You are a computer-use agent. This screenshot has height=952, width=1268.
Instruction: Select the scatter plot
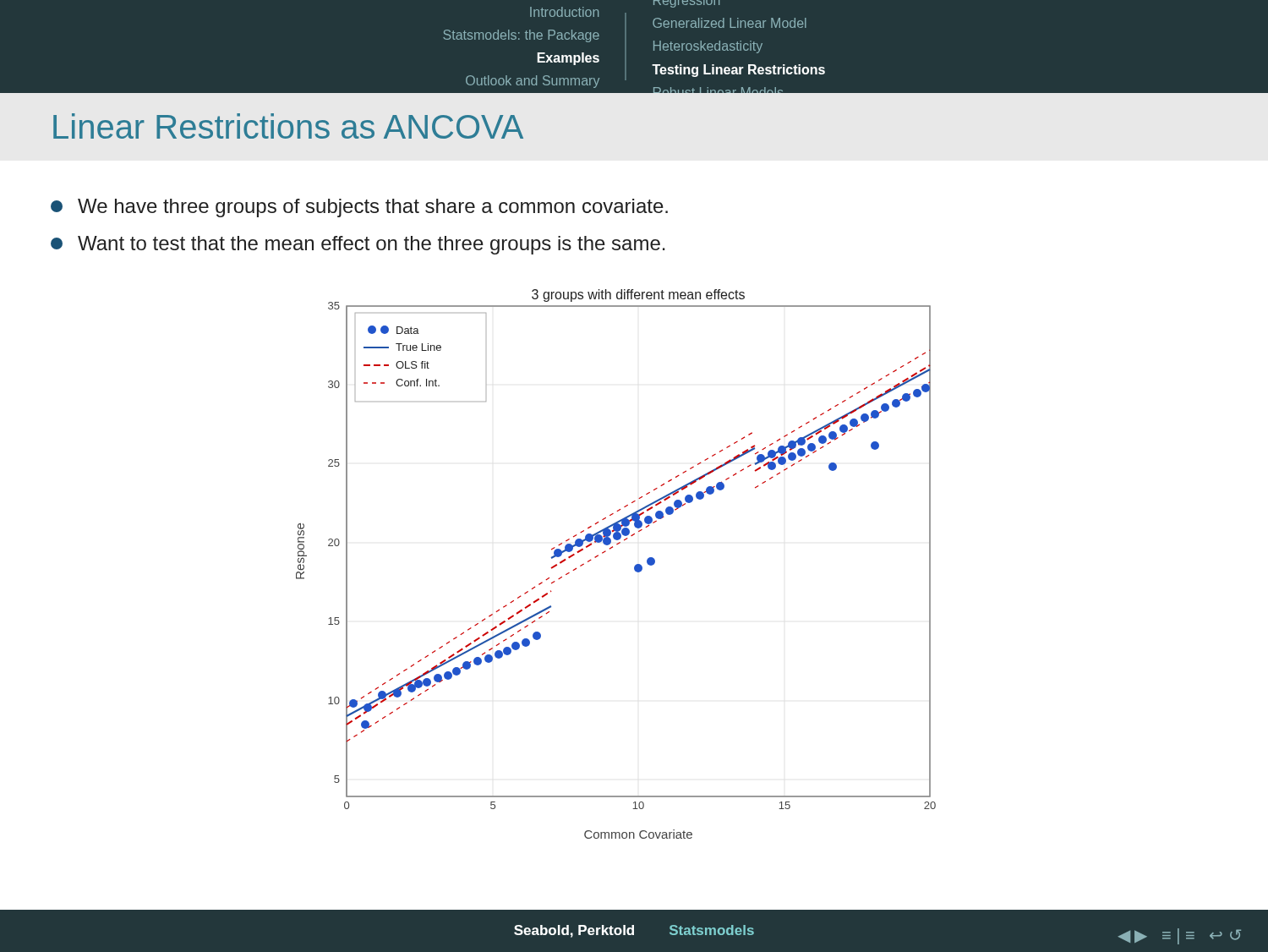tap(634, 568)
